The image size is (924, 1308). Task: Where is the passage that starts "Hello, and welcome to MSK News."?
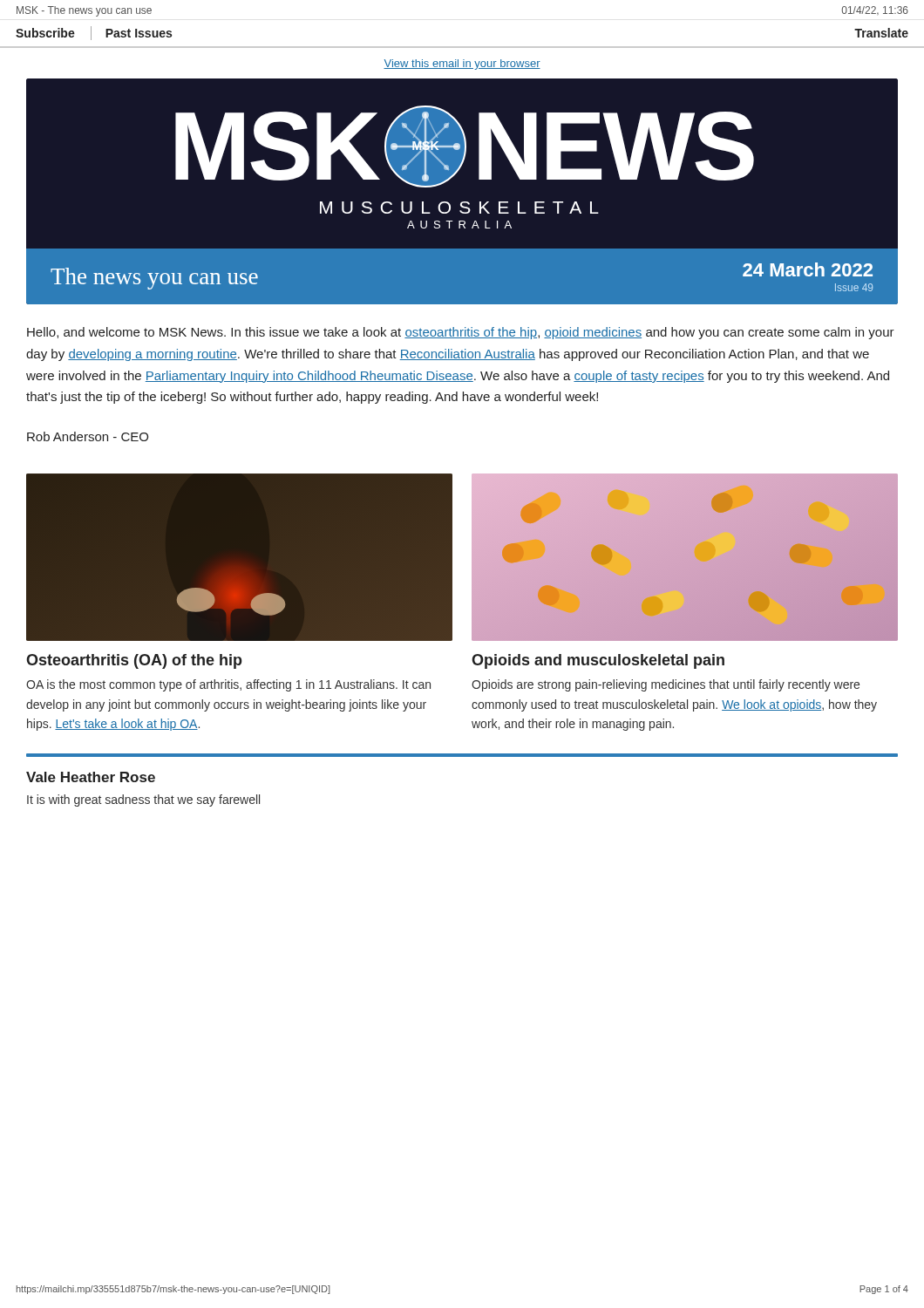[x=460, y=364]
